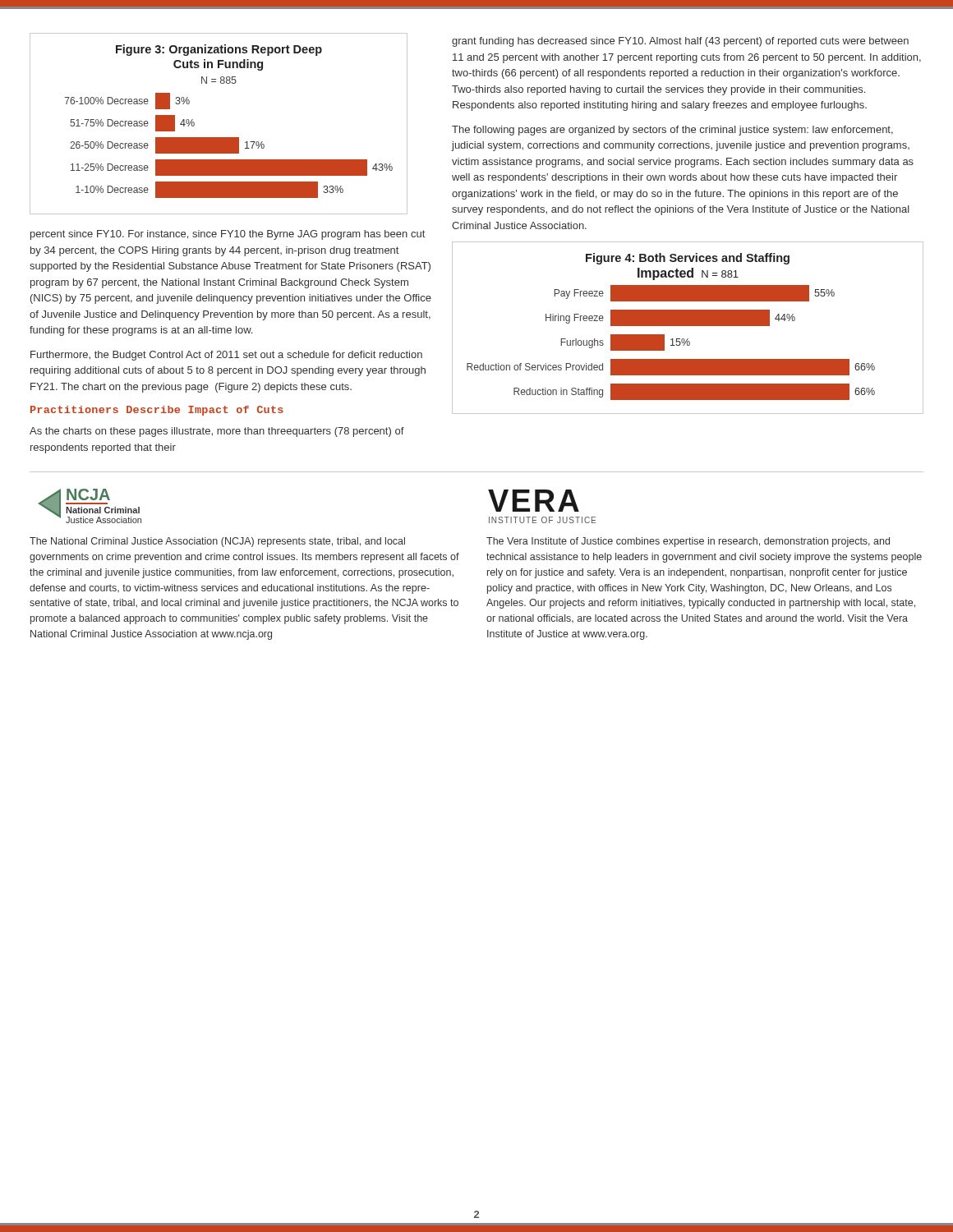Find the passage starting "Furthermore, the Budget Control Act"

tap(228, 370)
